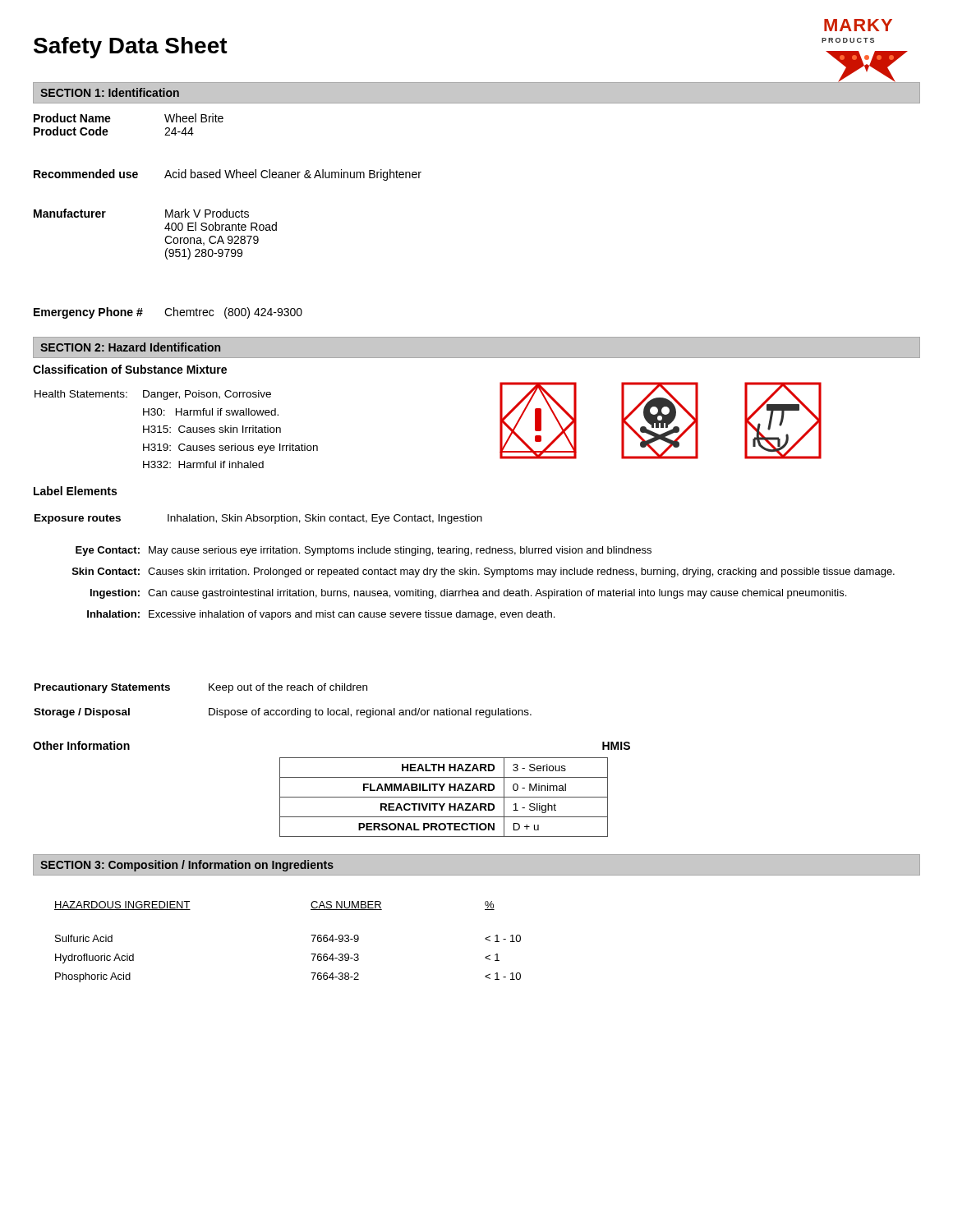Screen dimensions: 1232x953
Task: Point to the region starting "Product NameProduct Code Wheel Brite24-44"
Action: 71,118
